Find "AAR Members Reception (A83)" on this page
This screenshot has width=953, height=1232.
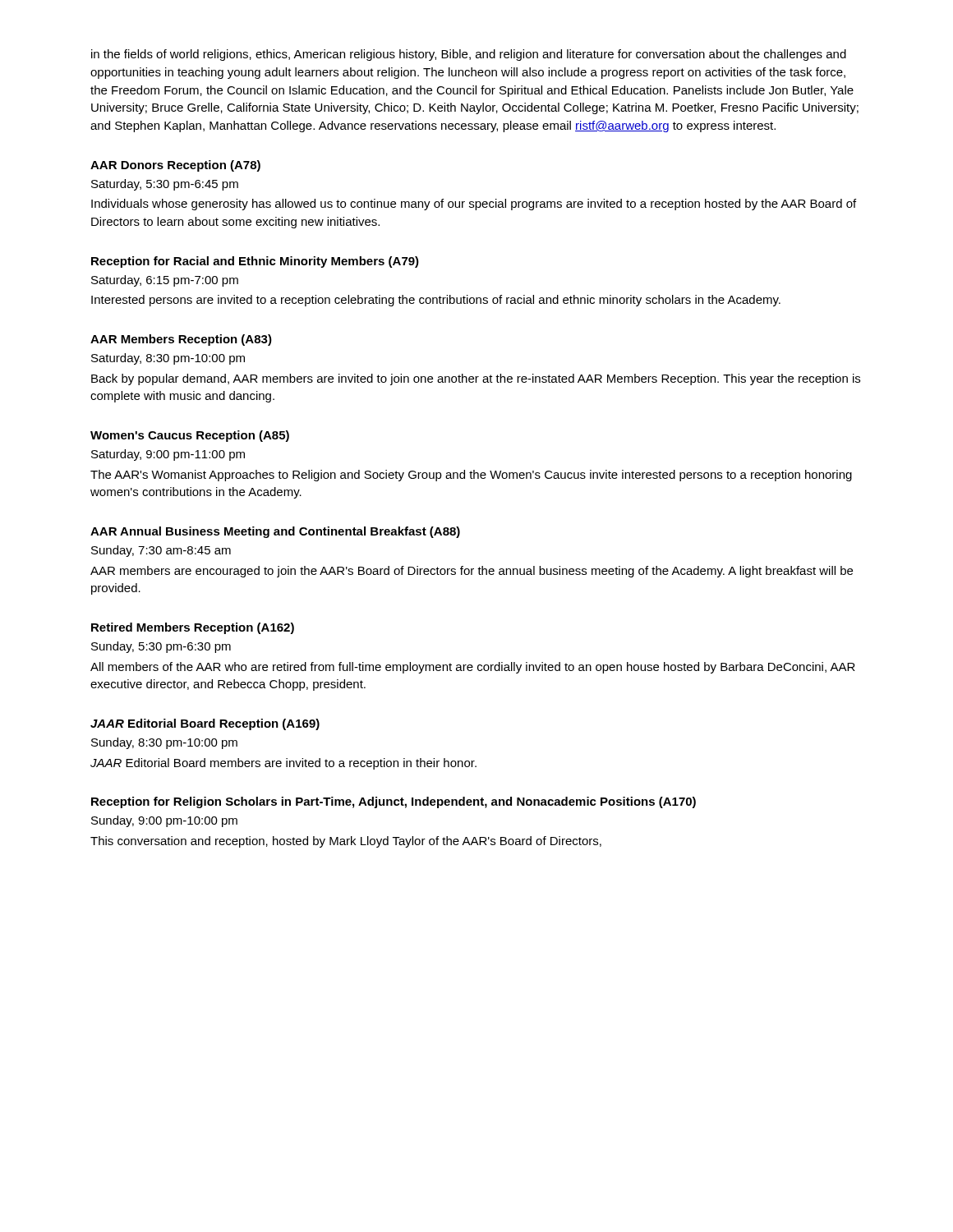click(x=181, y=339)
